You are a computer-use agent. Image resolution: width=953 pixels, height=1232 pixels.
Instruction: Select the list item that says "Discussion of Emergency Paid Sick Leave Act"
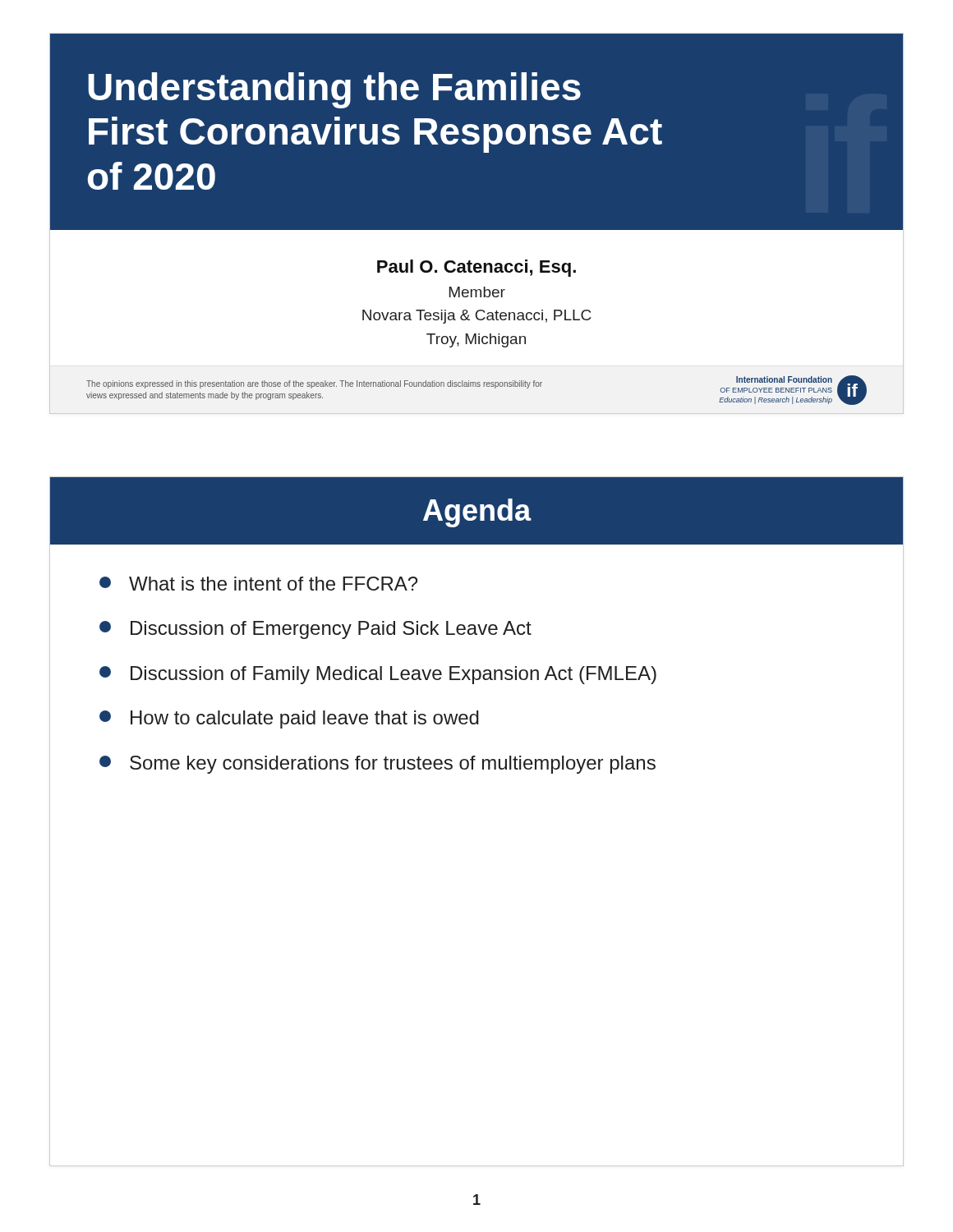point(481,629)
